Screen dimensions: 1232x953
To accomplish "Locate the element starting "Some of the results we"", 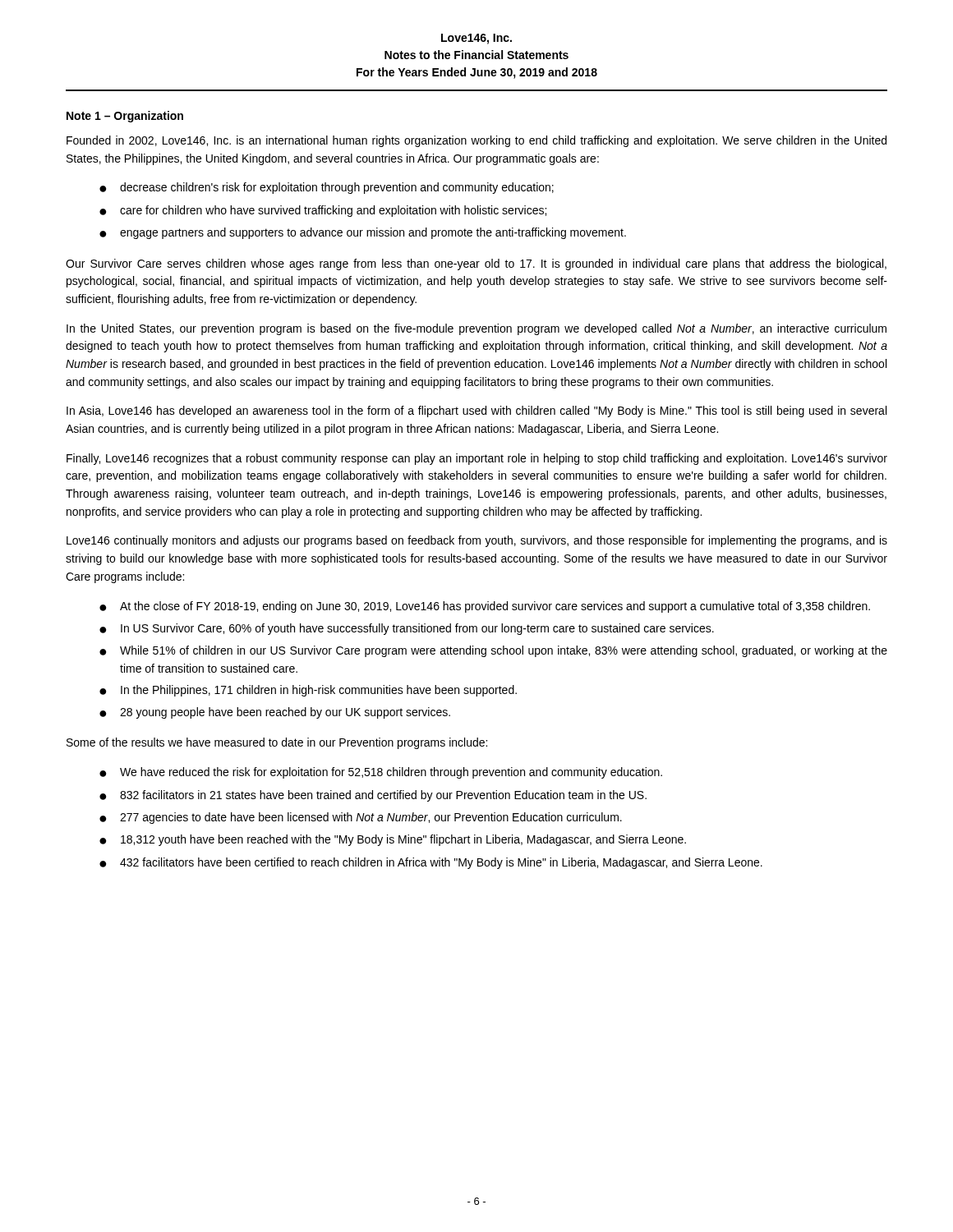I will coord(277,743).
